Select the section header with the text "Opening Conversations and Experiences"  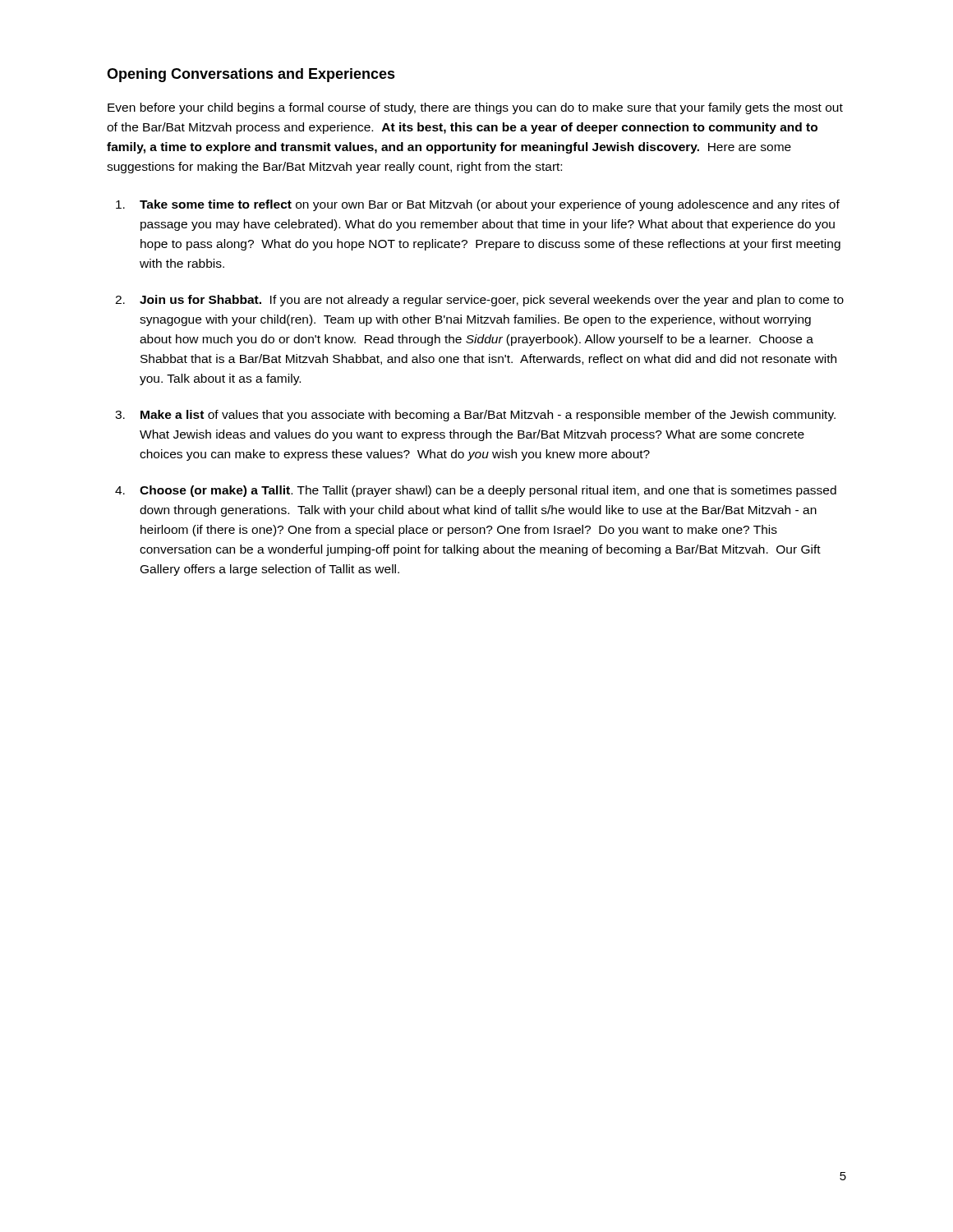pos(251,74)
